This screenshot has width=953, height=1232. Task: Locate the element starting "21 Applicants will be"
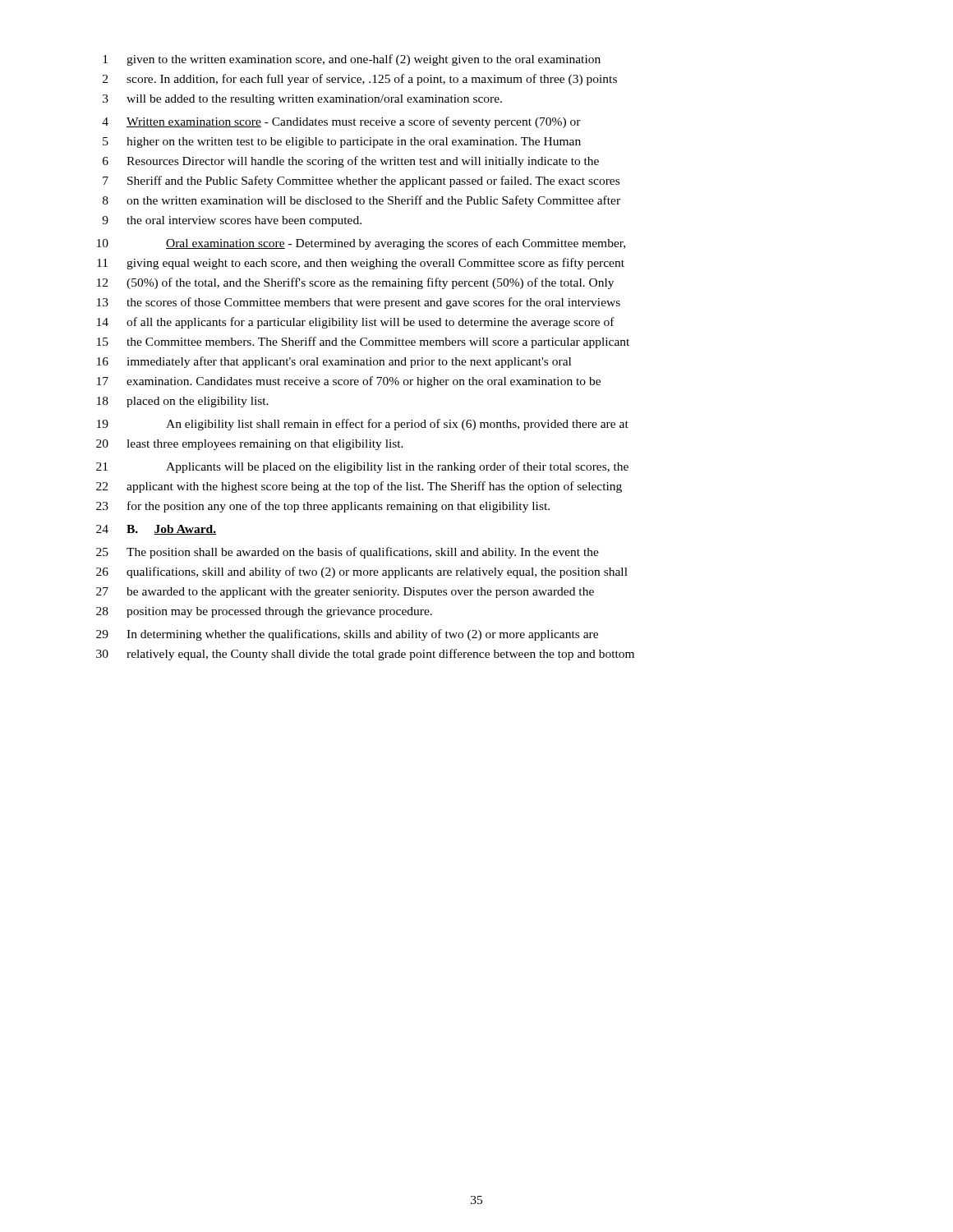(485, 467)
